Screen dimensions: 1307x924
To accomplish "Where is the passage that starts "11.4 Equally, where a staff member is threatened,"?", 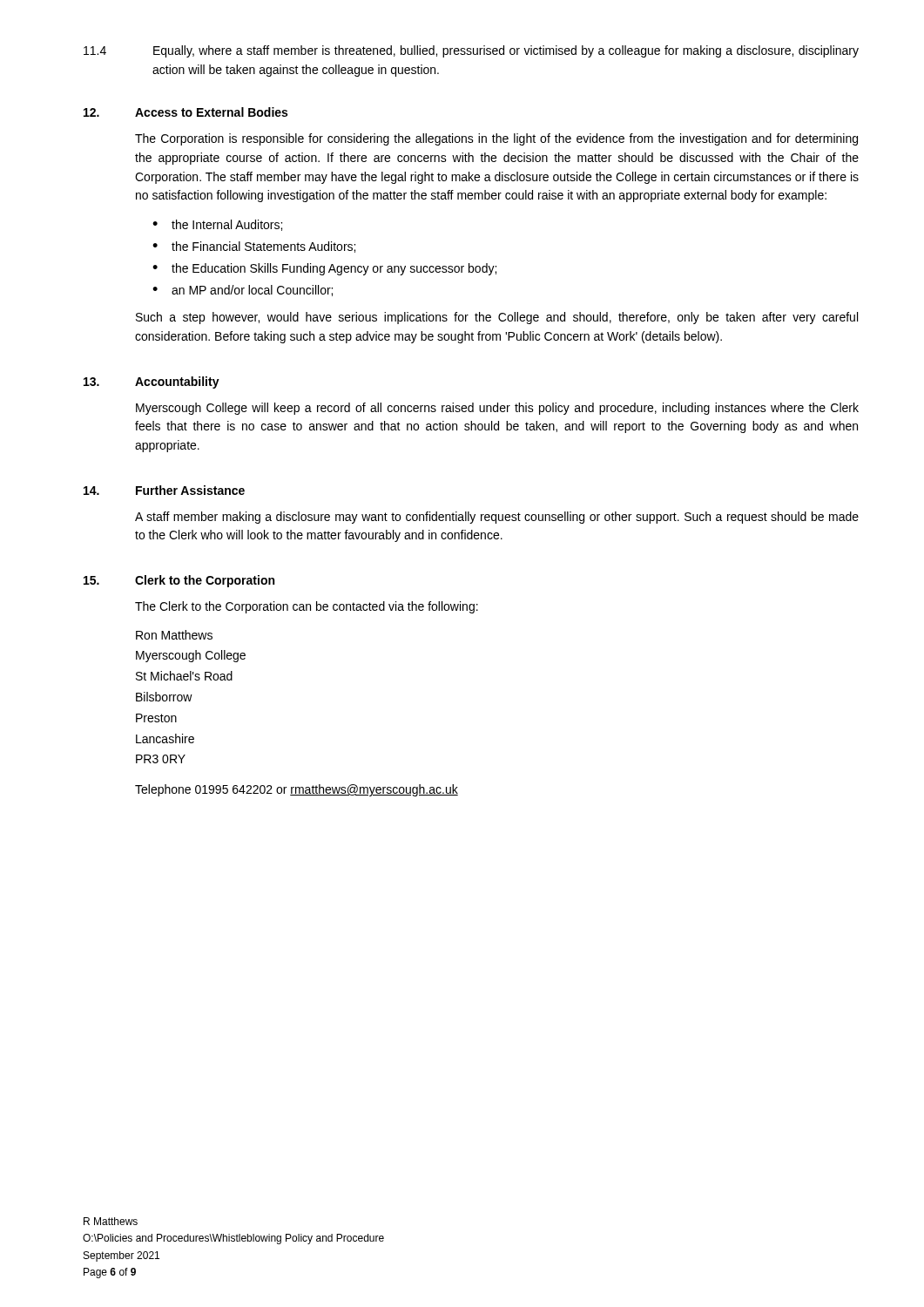I will click(x=471, y=61).
